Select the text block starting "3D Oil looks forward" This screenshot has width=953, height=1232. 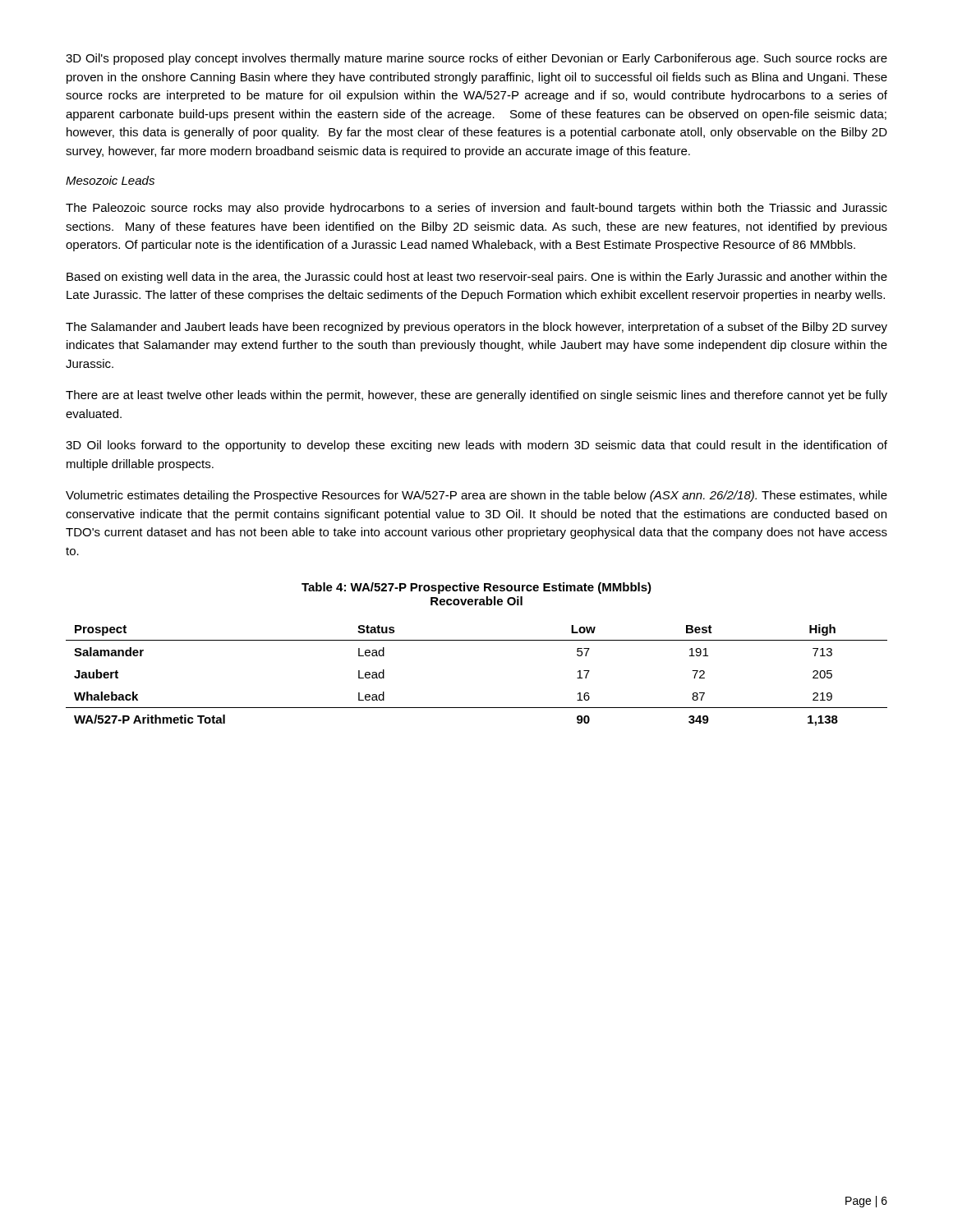(x=476, y=454)
